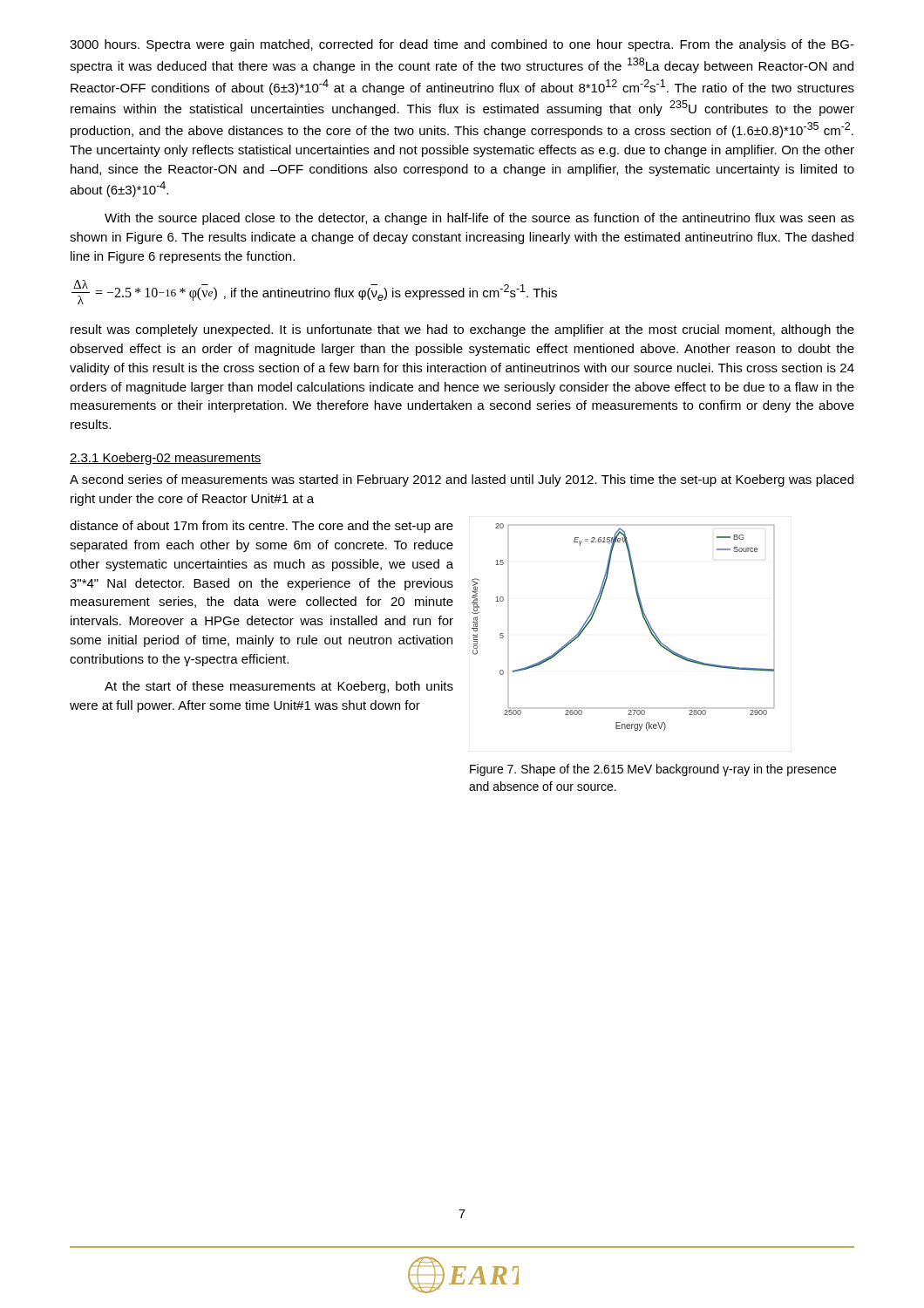
Task: Navigate to the element starting "At the start of"
Action: click(262, 696)
